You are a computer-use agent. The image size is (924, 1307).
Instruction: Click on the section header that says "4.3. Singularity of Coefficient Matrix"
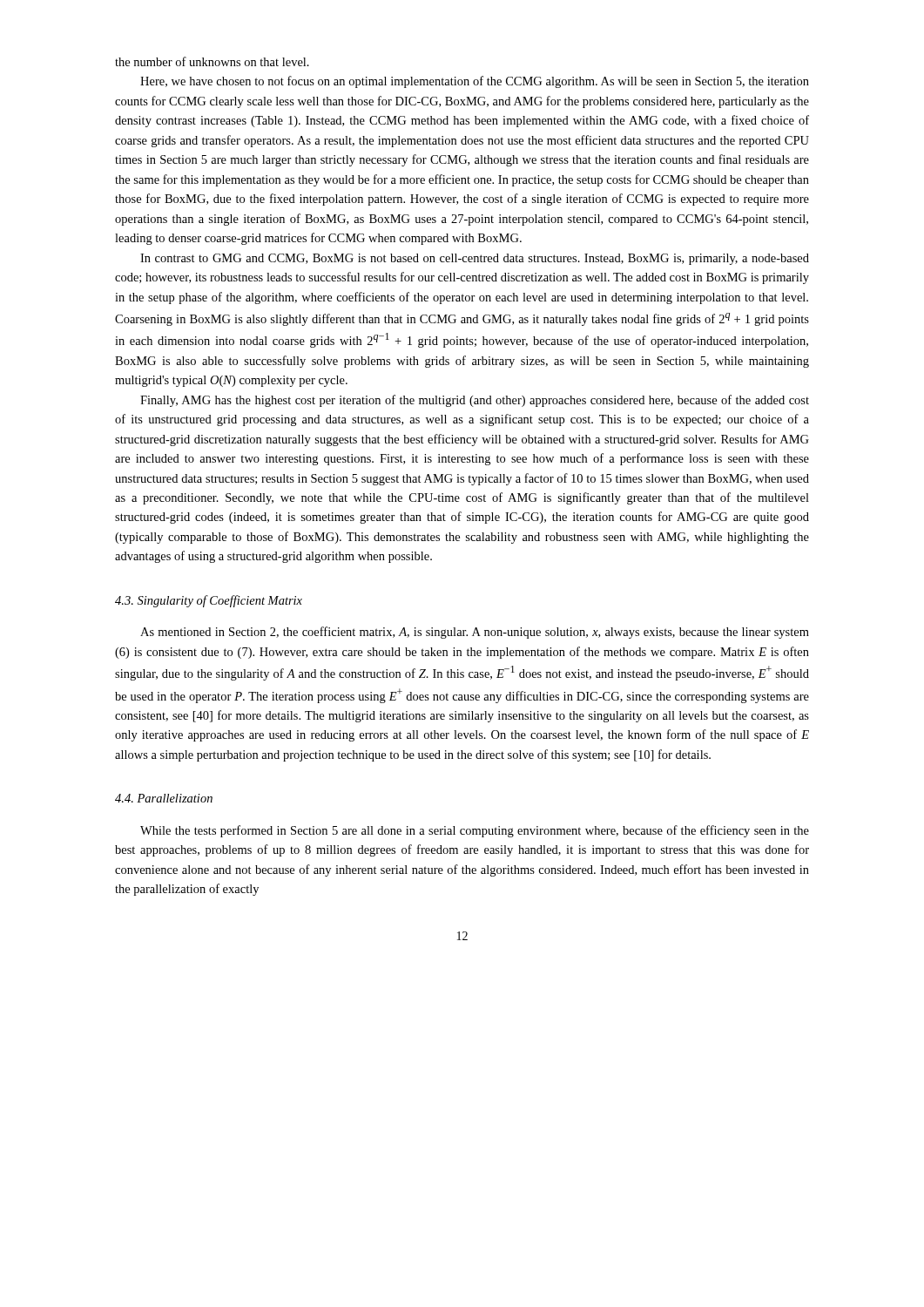209,601
